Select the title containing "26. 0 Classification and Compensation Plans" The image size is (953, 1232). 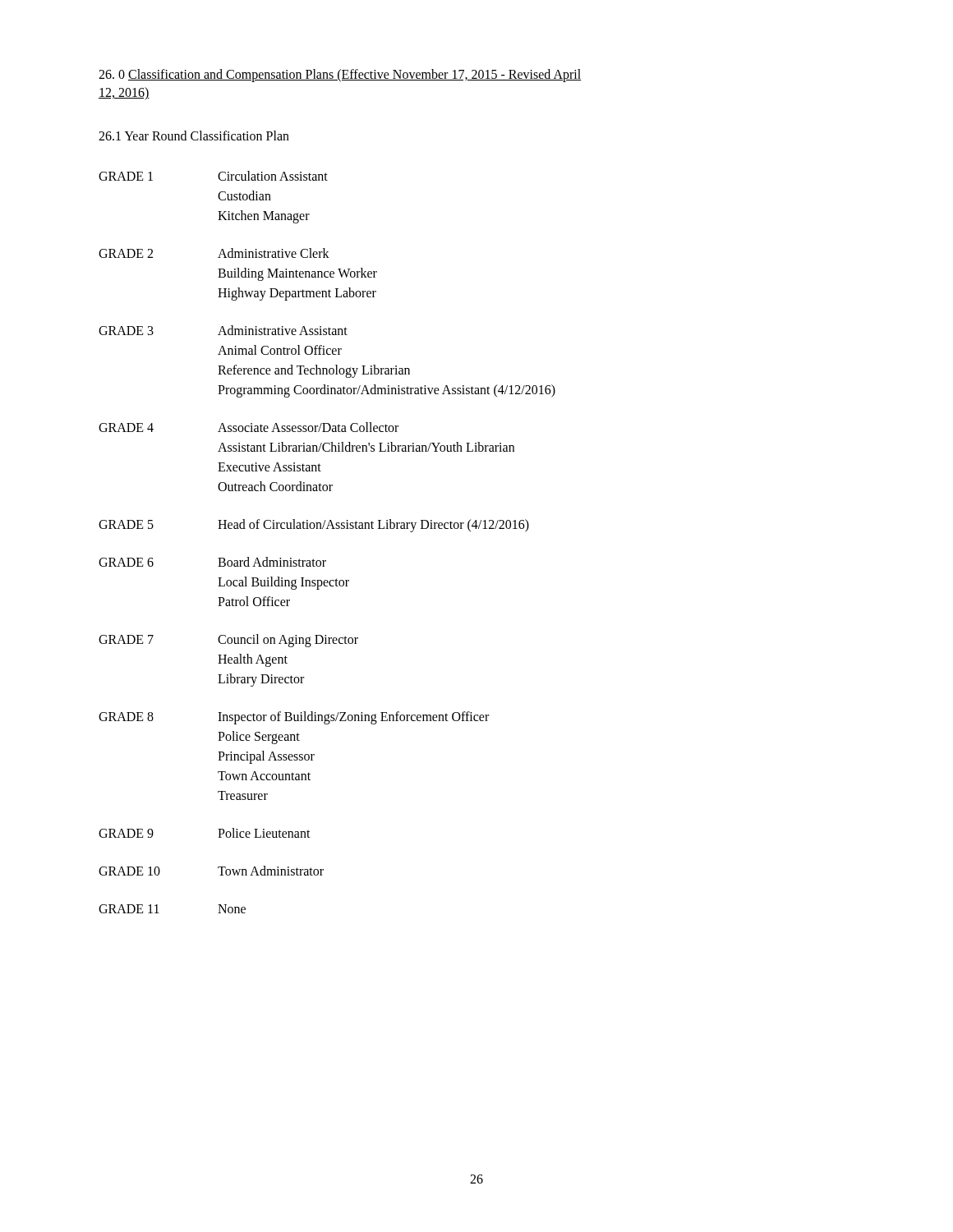[340, 84]
